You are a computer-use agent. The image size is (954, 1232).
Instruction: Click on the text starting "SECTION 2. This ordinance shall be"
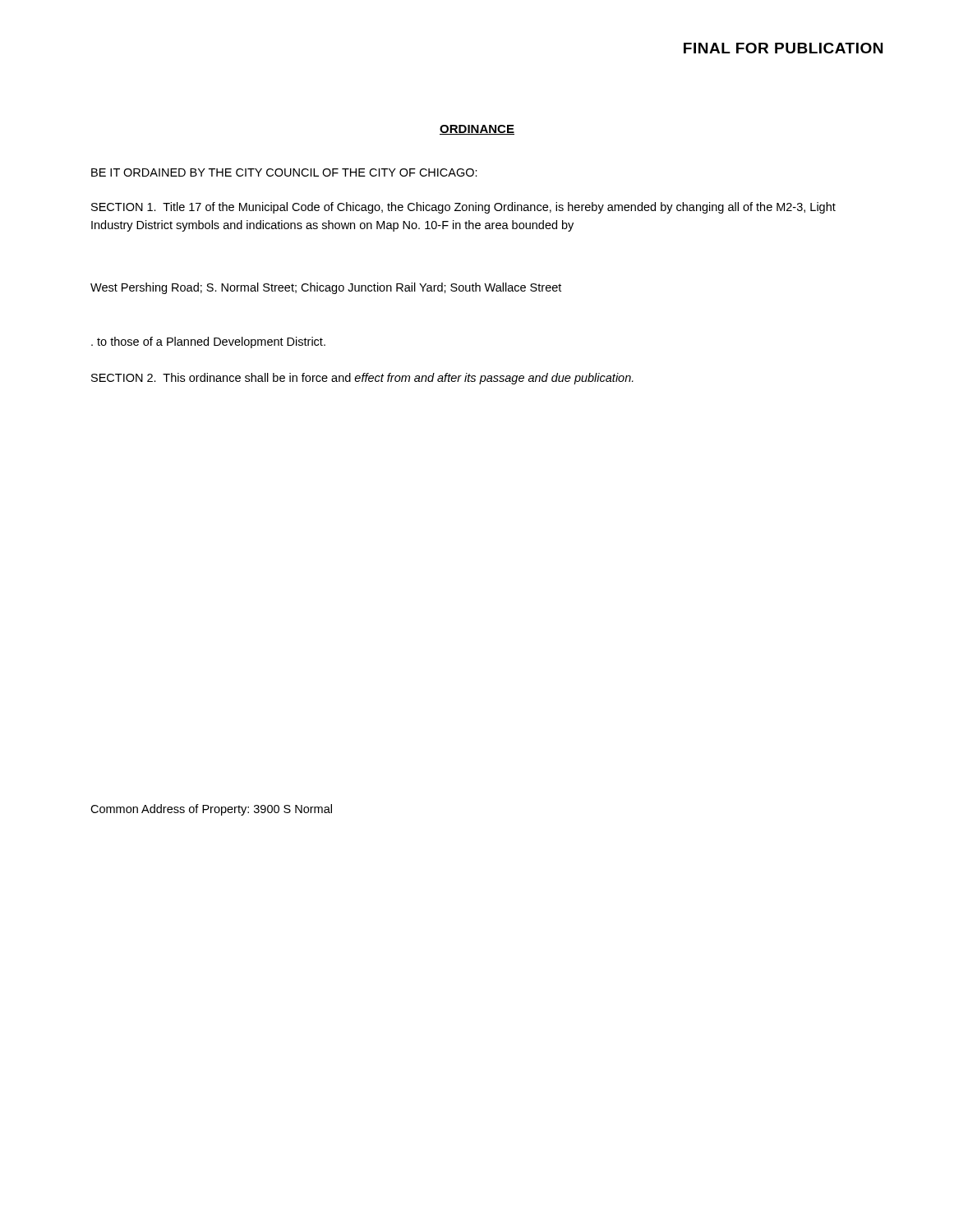pos(362,378)
